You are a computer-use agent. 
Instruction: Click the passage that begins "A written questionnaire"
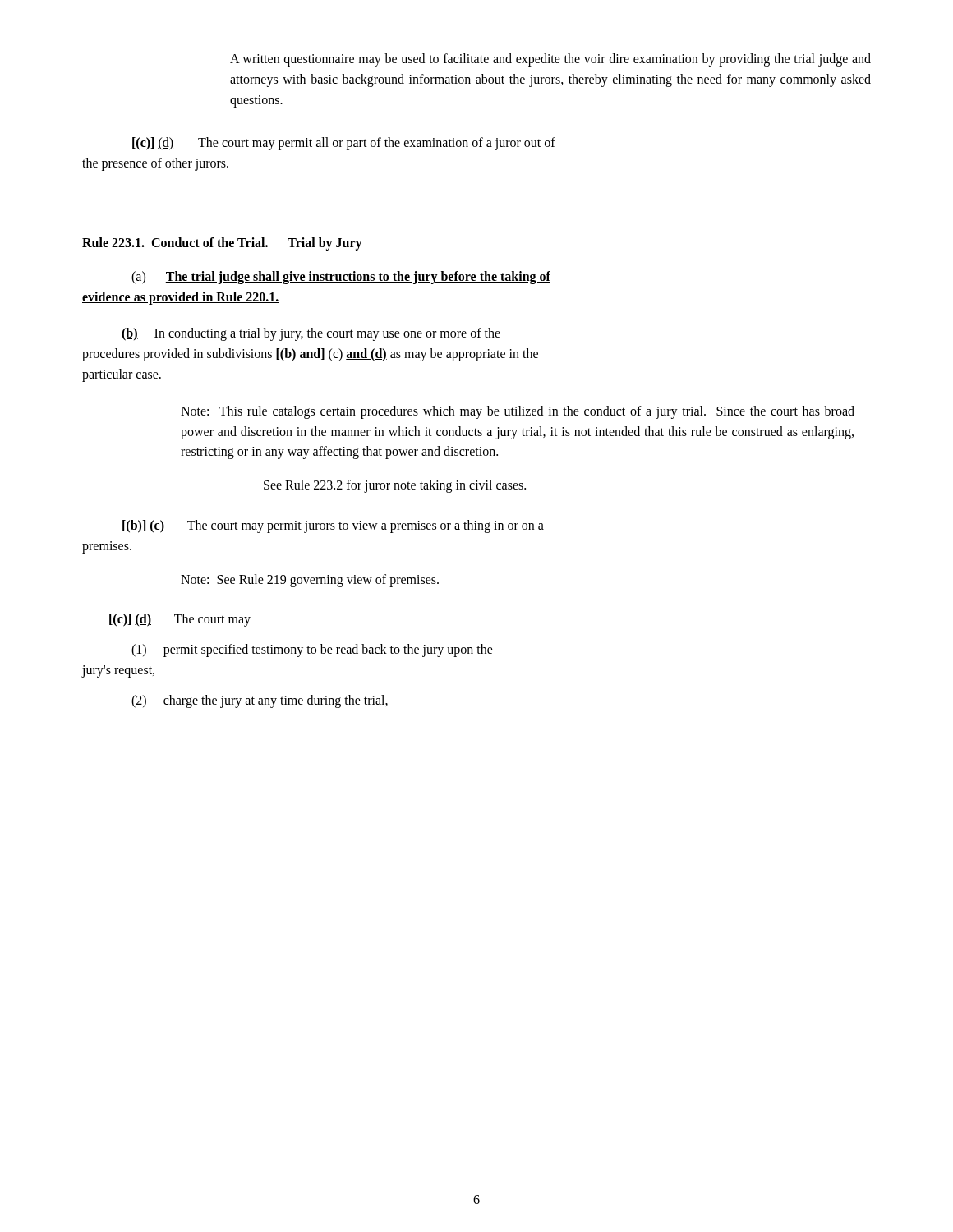(x=550, y=79)
